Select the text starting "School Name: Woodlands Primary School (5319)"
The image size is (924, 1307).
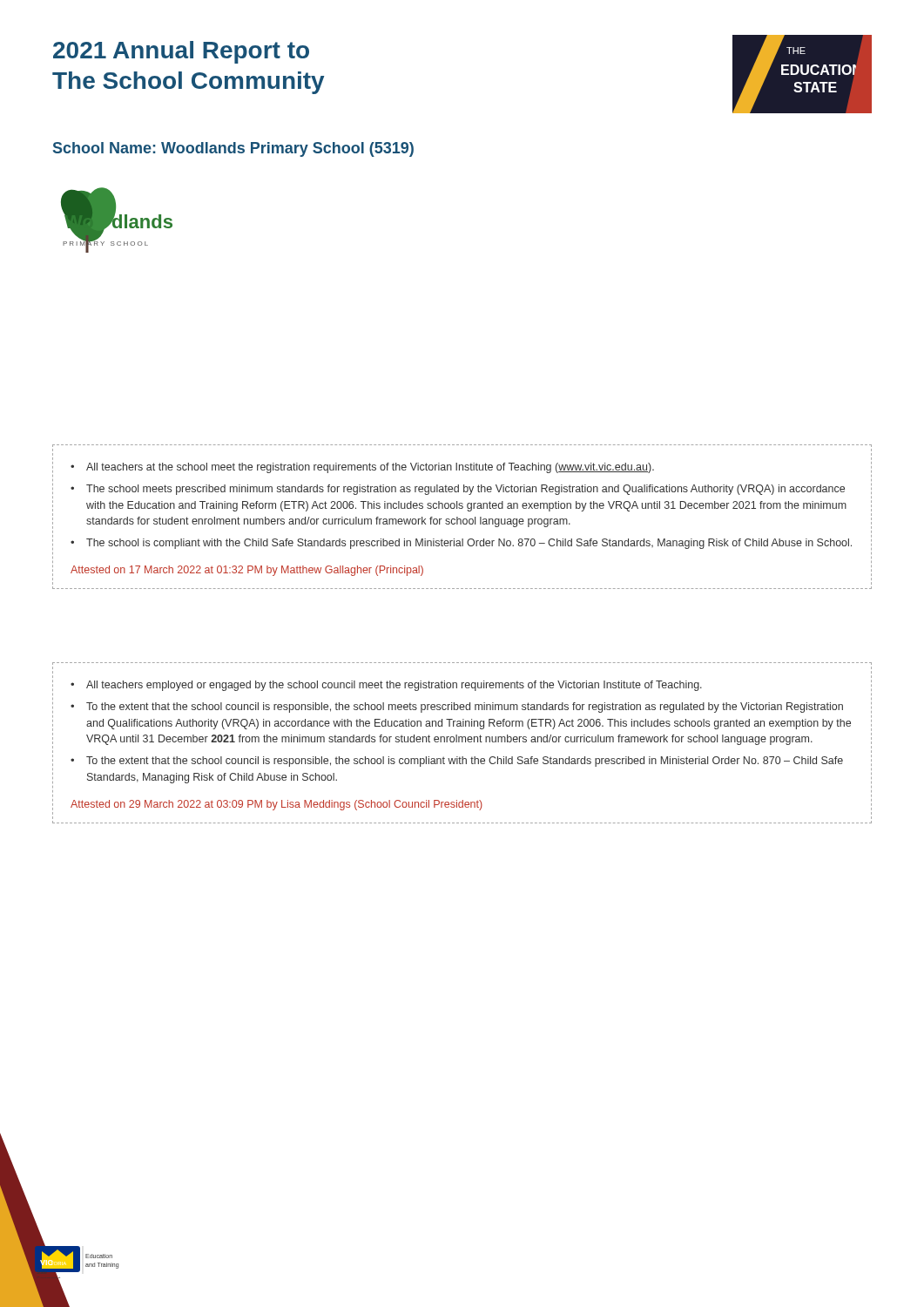click(x=233, y=149)
